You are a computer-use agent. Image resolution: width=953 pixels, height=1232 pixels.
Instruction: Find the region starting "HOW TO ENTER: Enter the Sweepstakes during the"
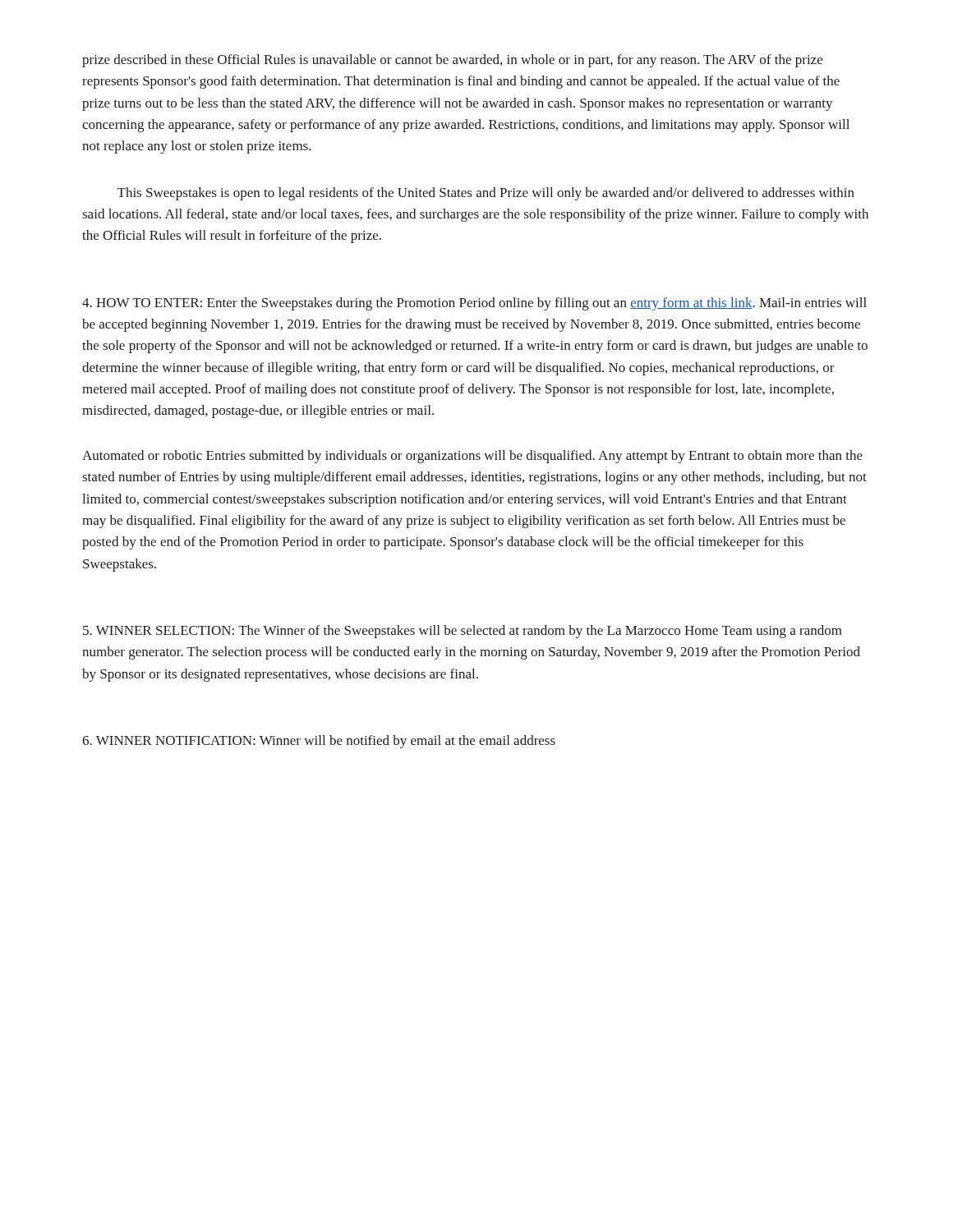(x=475, y=357)
